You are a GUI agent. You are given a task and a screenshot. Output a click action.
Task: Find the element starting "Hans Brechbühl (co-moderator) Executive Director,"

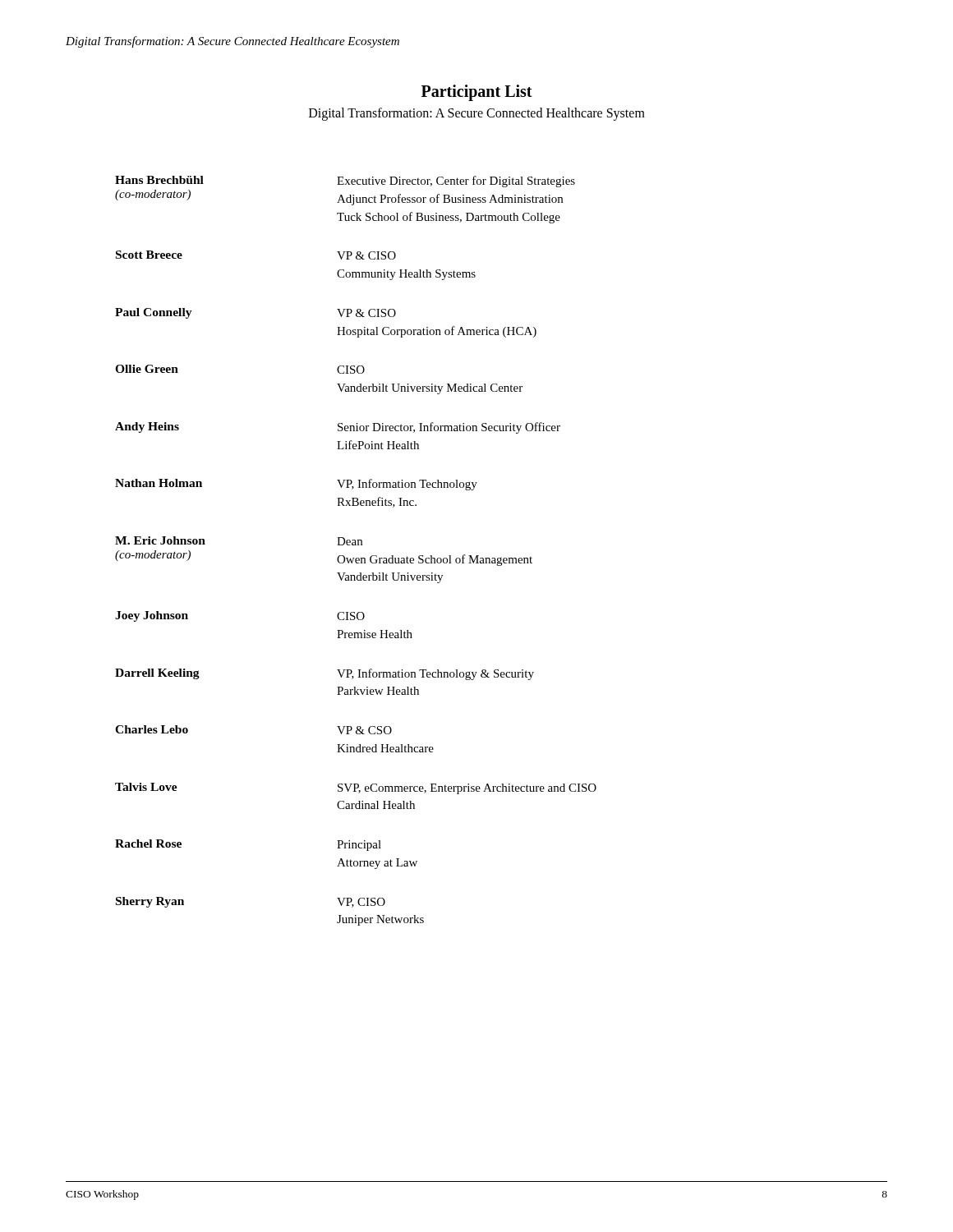(493, 199)
